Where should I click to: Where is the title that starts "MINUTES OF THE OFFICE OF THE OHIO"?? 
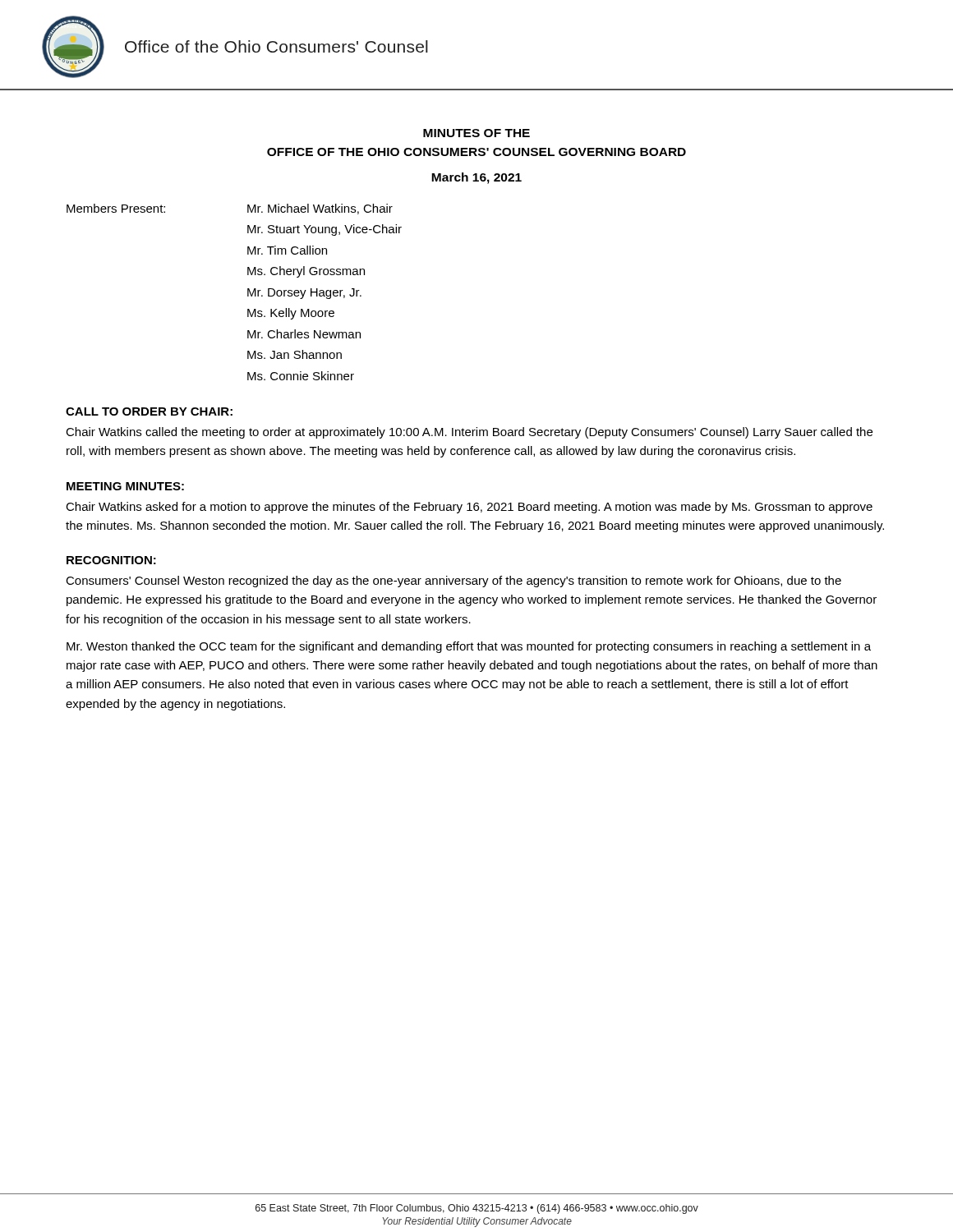[476, 154]
